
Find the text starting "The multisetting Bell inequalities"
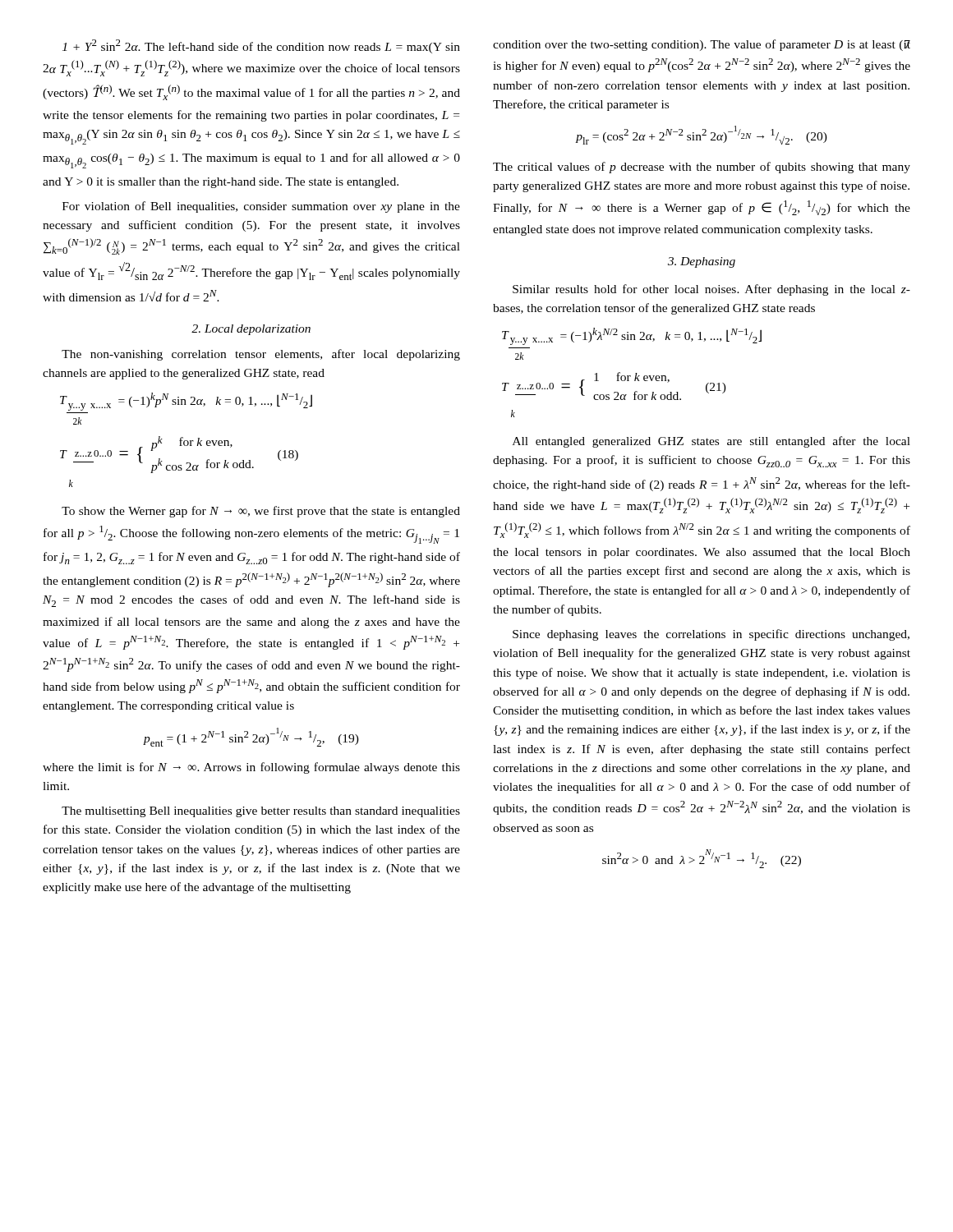pyautogui.click(x=251, y=849)
